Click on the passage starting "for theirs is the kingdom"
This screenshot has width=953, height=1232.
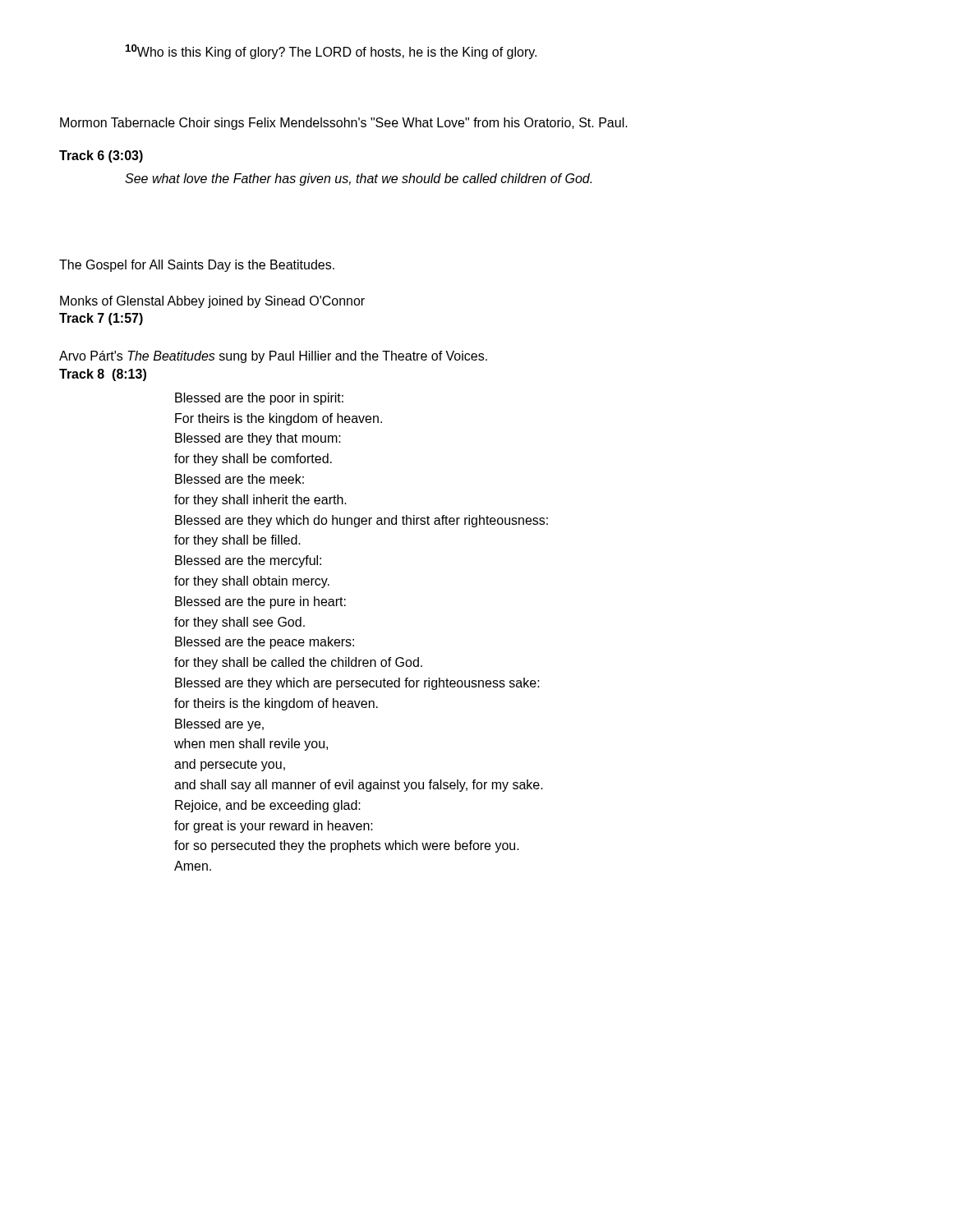(x=276, y=703)
